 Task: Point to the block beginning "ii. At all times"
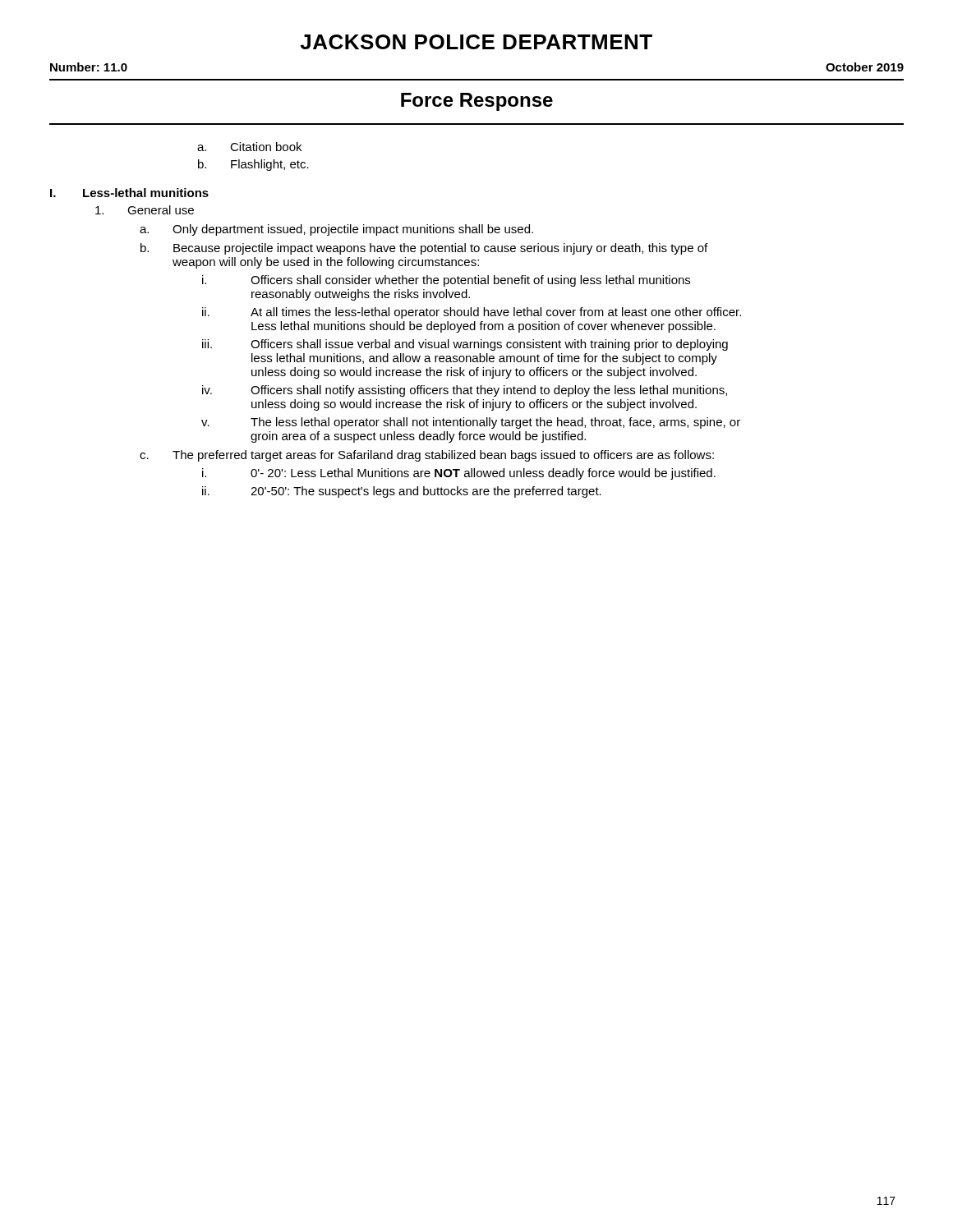tap(472, 319)
